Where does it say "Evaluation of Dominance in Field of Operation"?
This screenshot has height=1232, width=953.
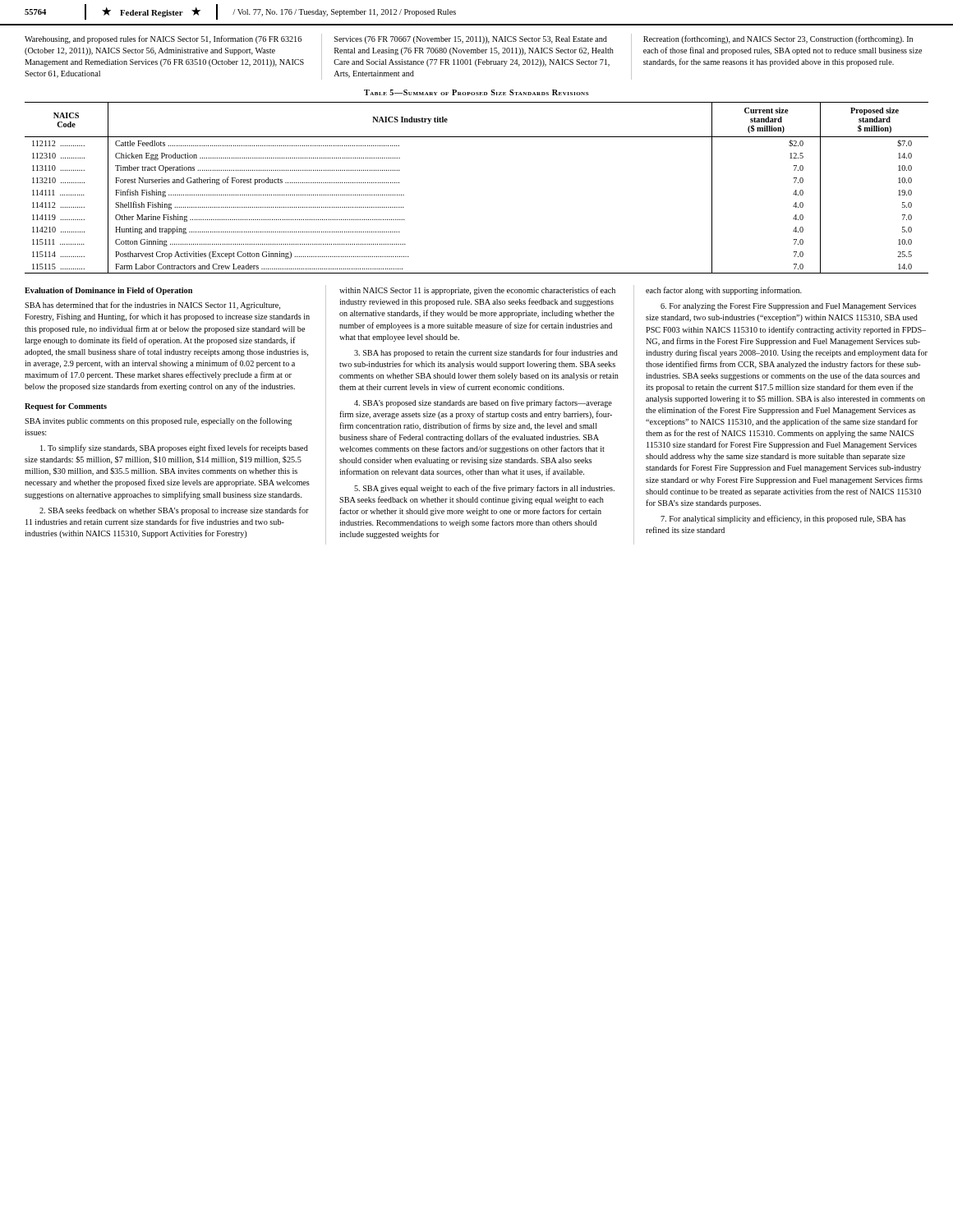(109, 291)
